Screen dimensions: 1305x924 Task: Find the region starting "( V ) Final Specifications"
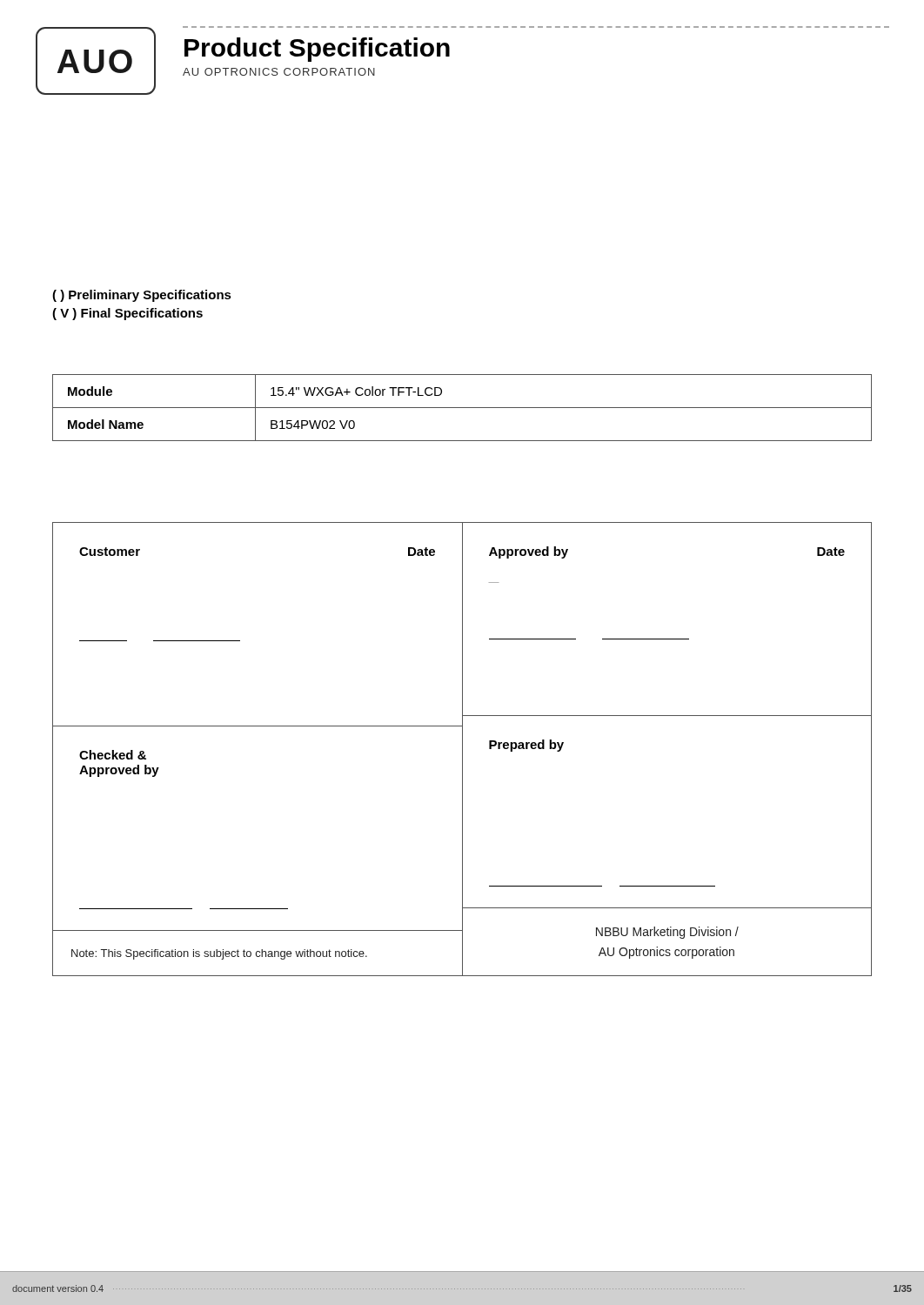pyautogui.click(x=128, y=313)
